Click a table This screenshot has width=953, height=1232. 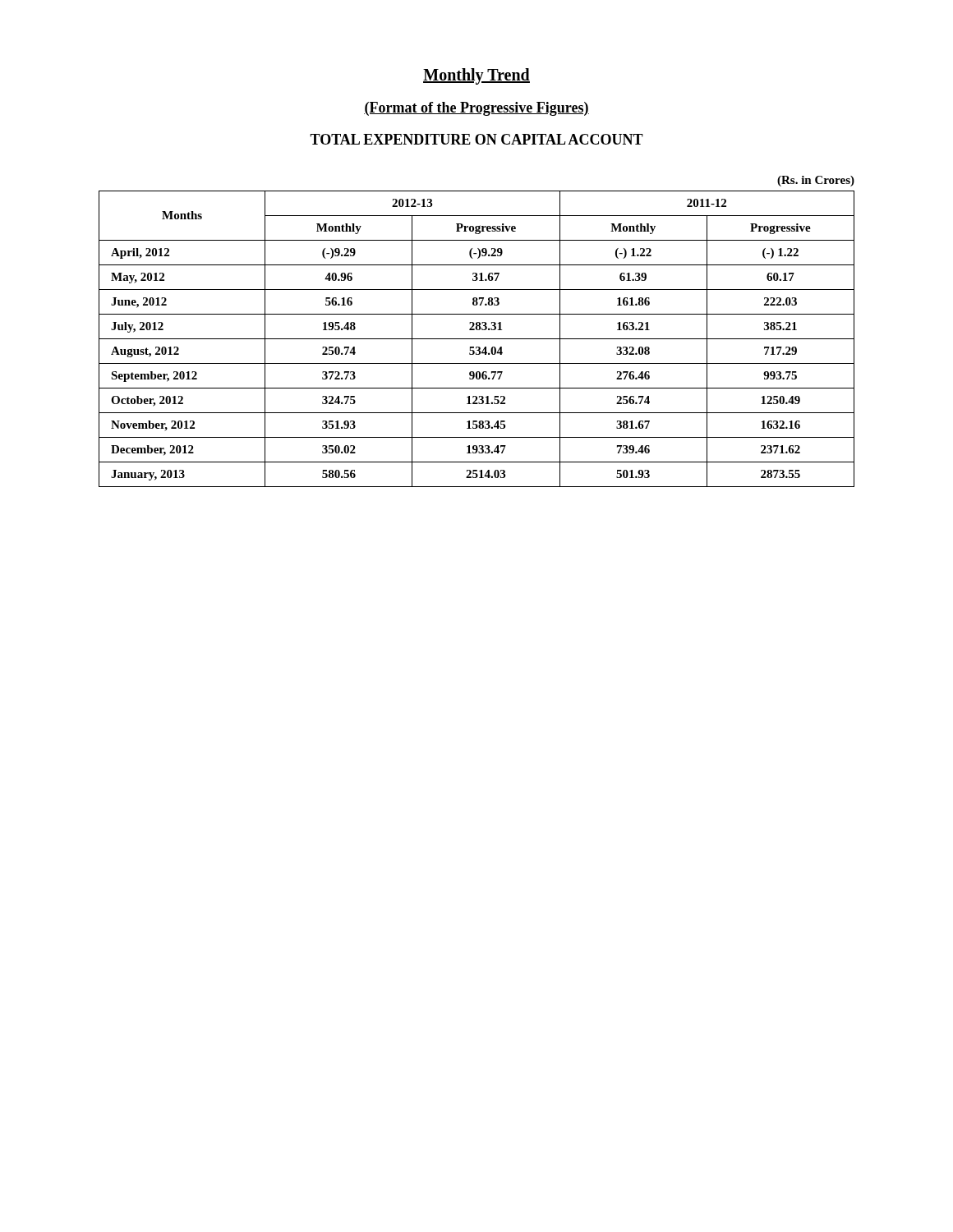[476, 330]
